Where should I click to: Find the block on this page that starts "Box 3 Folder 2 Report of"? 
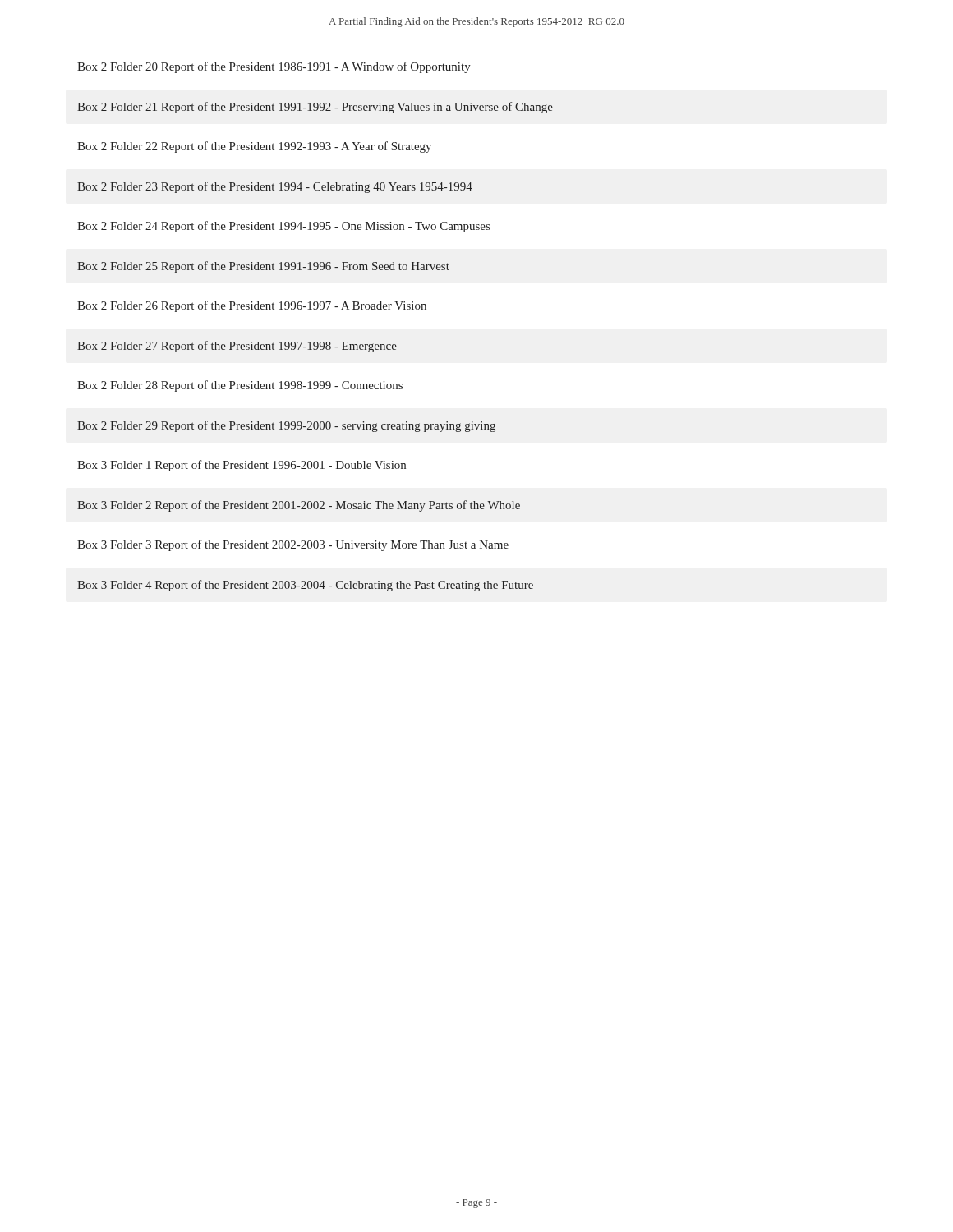pyautogui.click(x=299, y=505)
